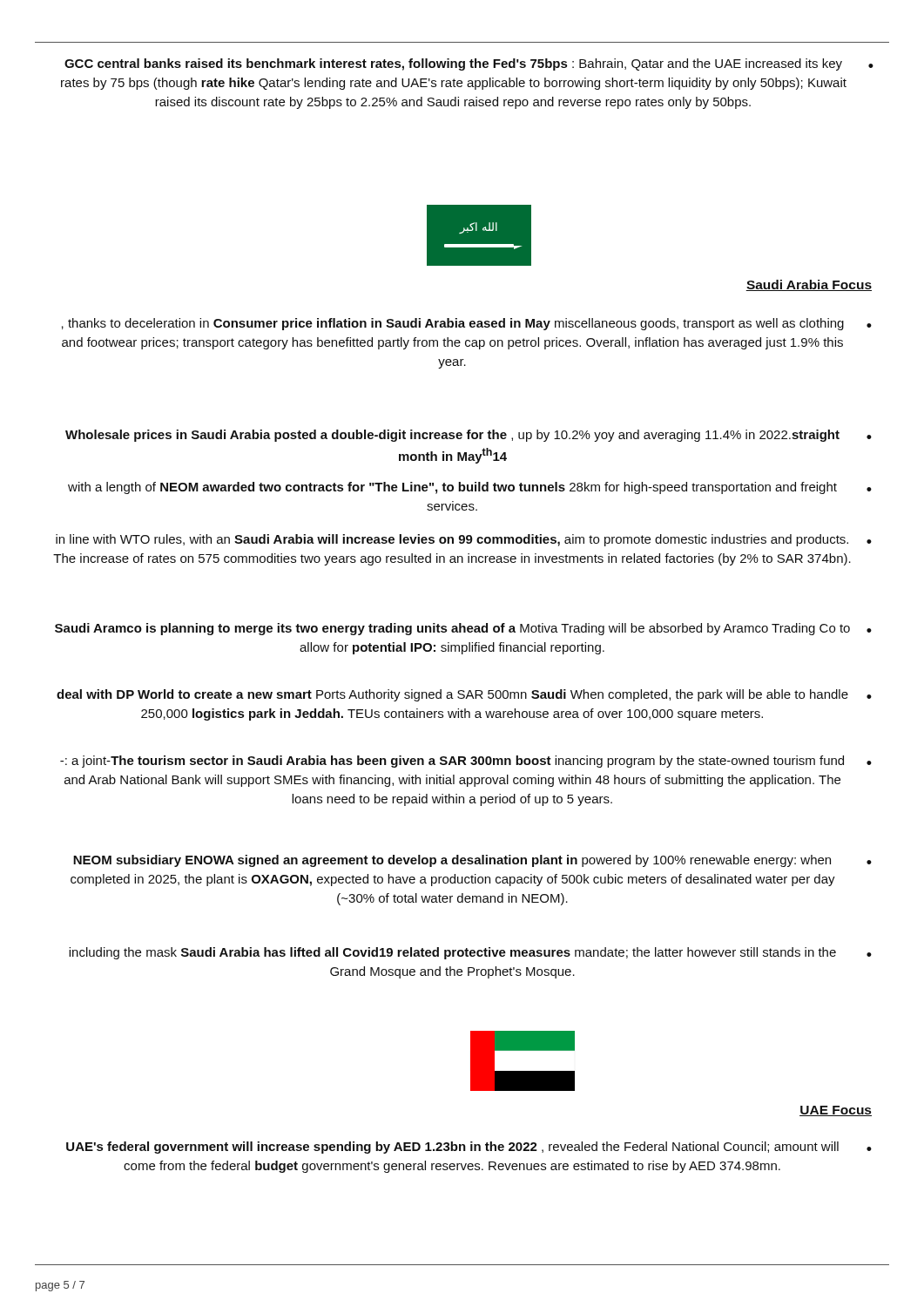This screenshot has height=1307, width=924.
Task: Locate the list item with the text "• with a length"
Action: (460, 496)
